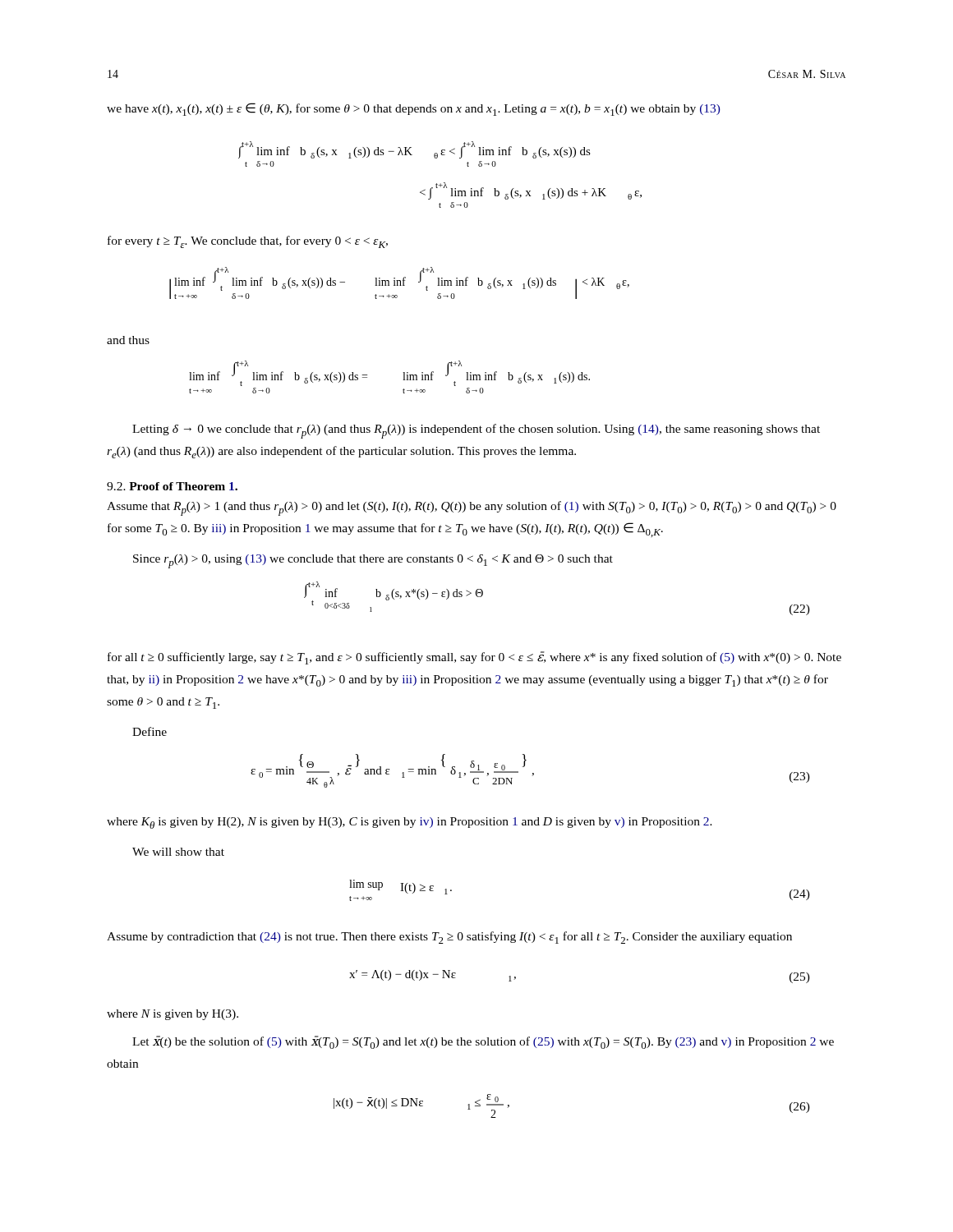Navigate to the element starting "lim inf t→+∞ ∫ t t+λ lim"

click(476, 384)
